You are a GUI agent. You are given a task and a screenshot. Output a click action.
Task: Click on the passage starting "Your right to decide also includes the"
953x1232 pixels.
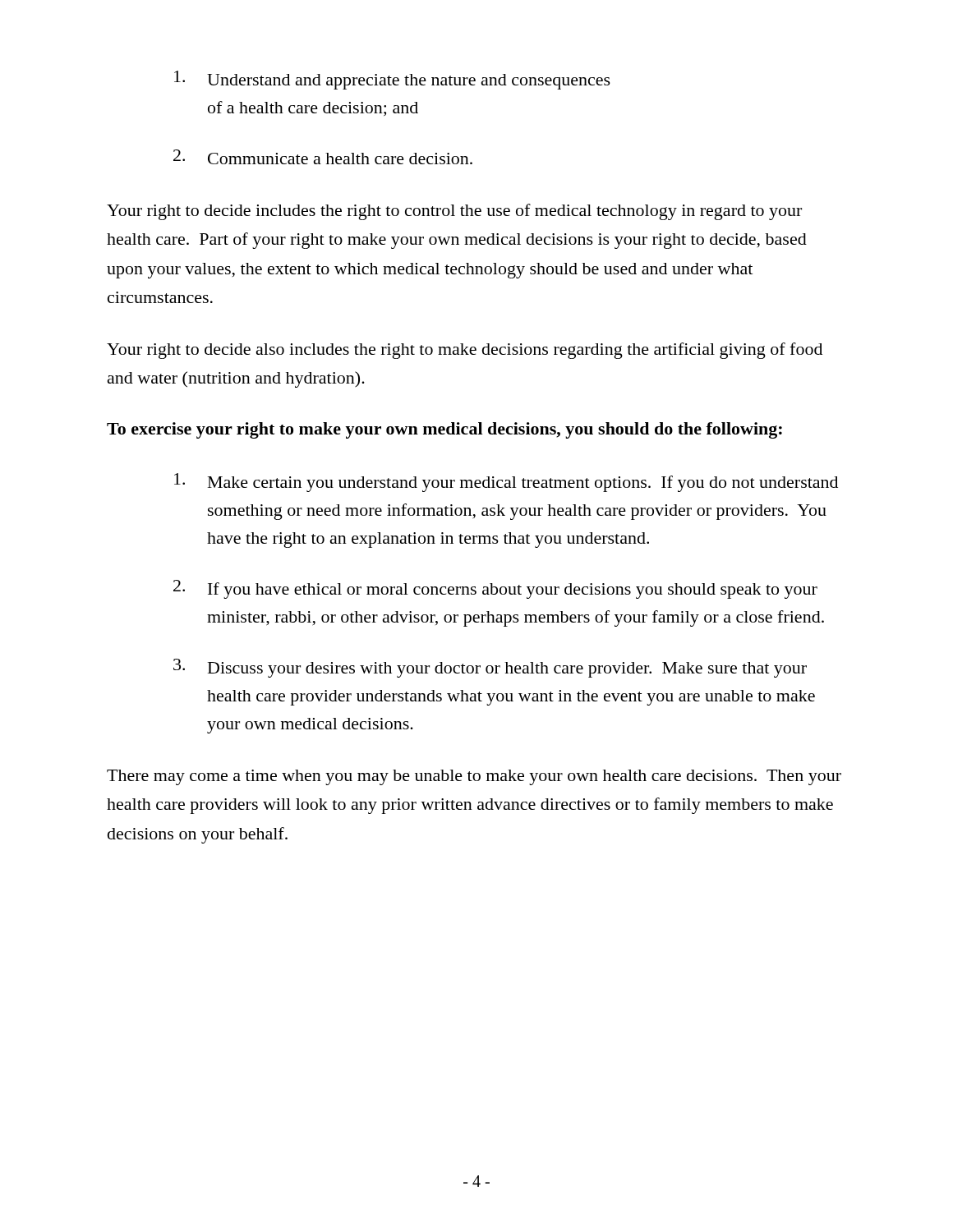pyautogui.click(x=465, y=363)
